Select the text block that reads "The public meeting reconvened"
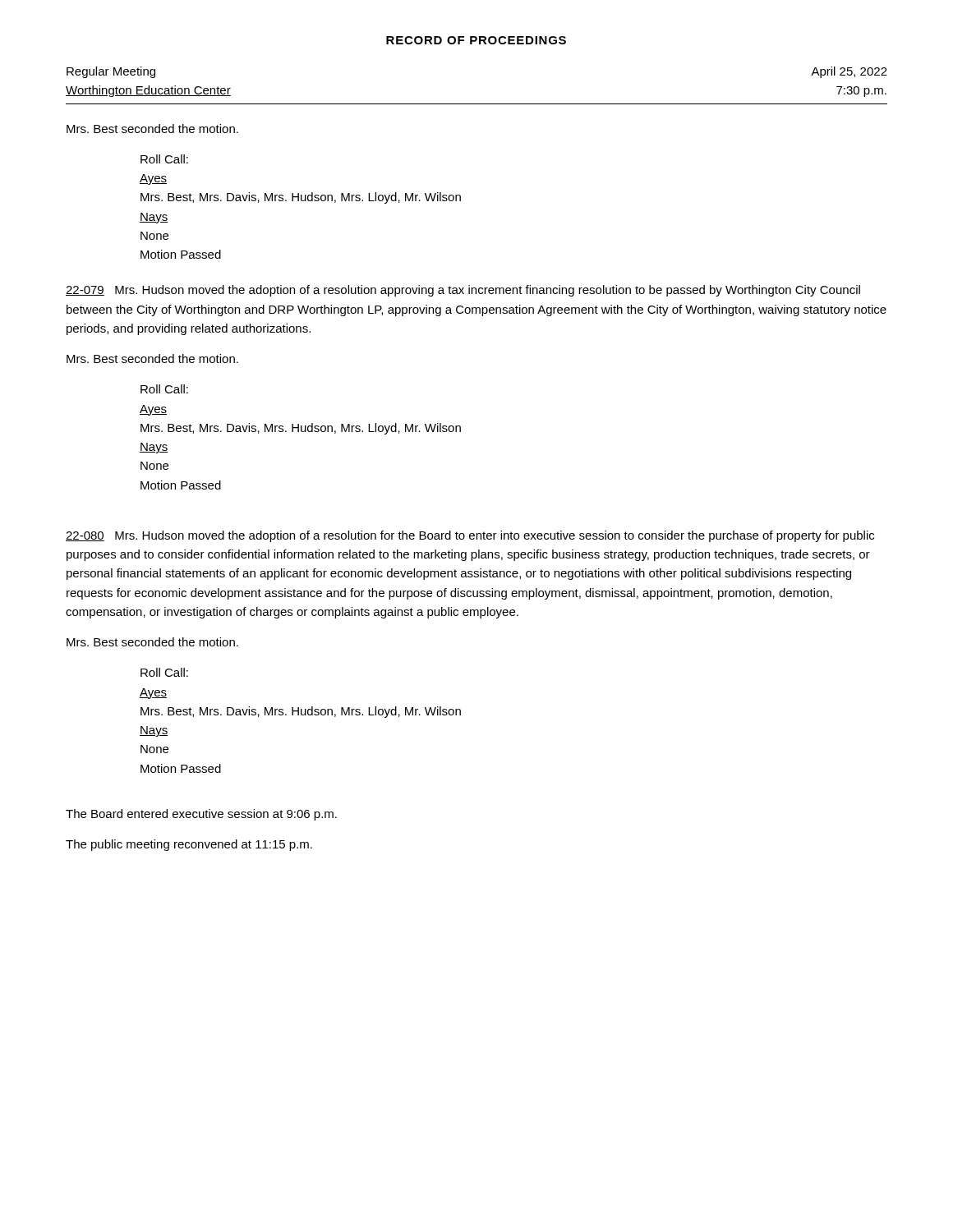Screen dimensions: 1232x953 (x=189, y=844)
